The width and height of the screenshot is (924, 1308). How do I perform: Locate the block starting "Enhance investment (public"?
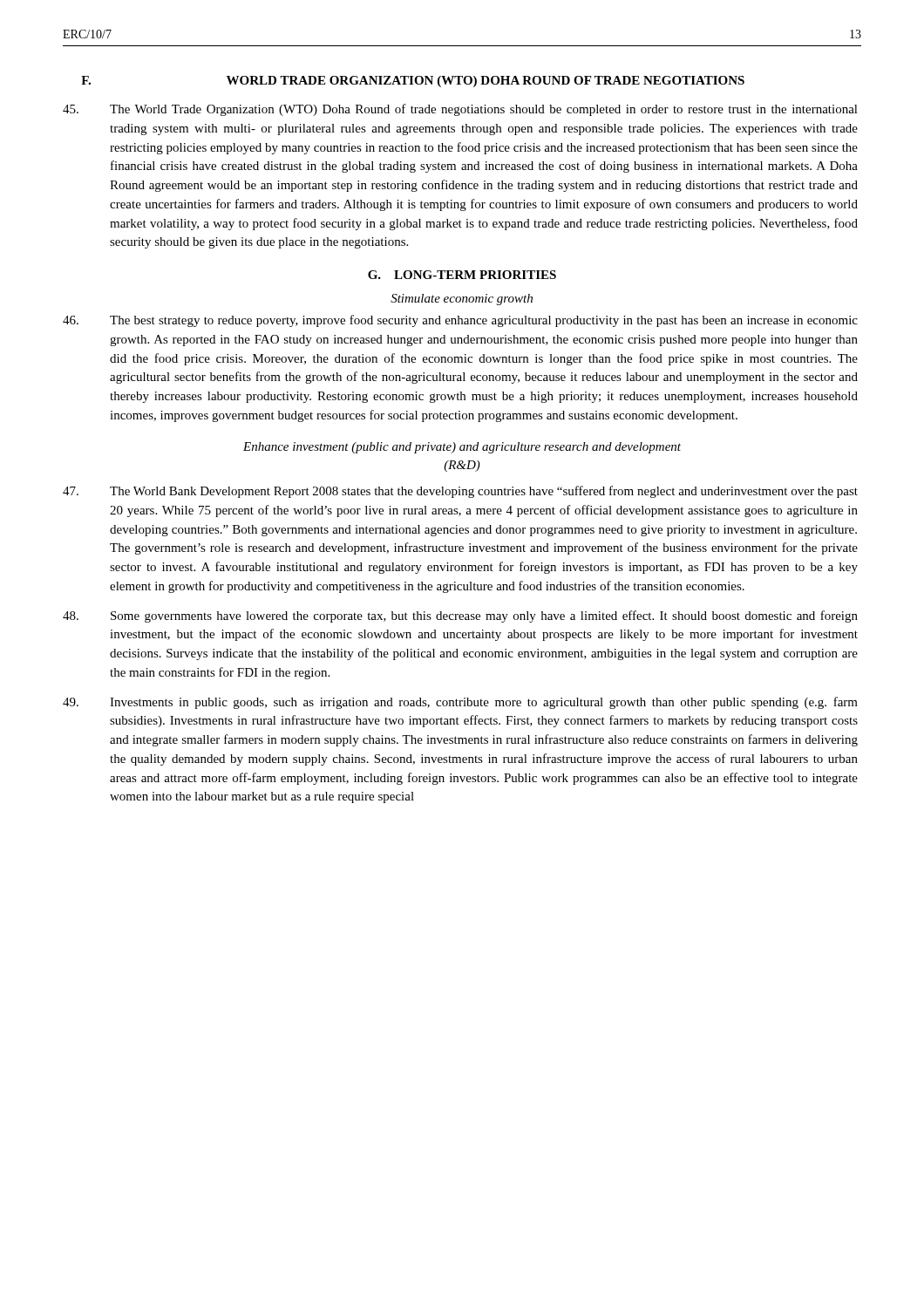click(462, 456)
